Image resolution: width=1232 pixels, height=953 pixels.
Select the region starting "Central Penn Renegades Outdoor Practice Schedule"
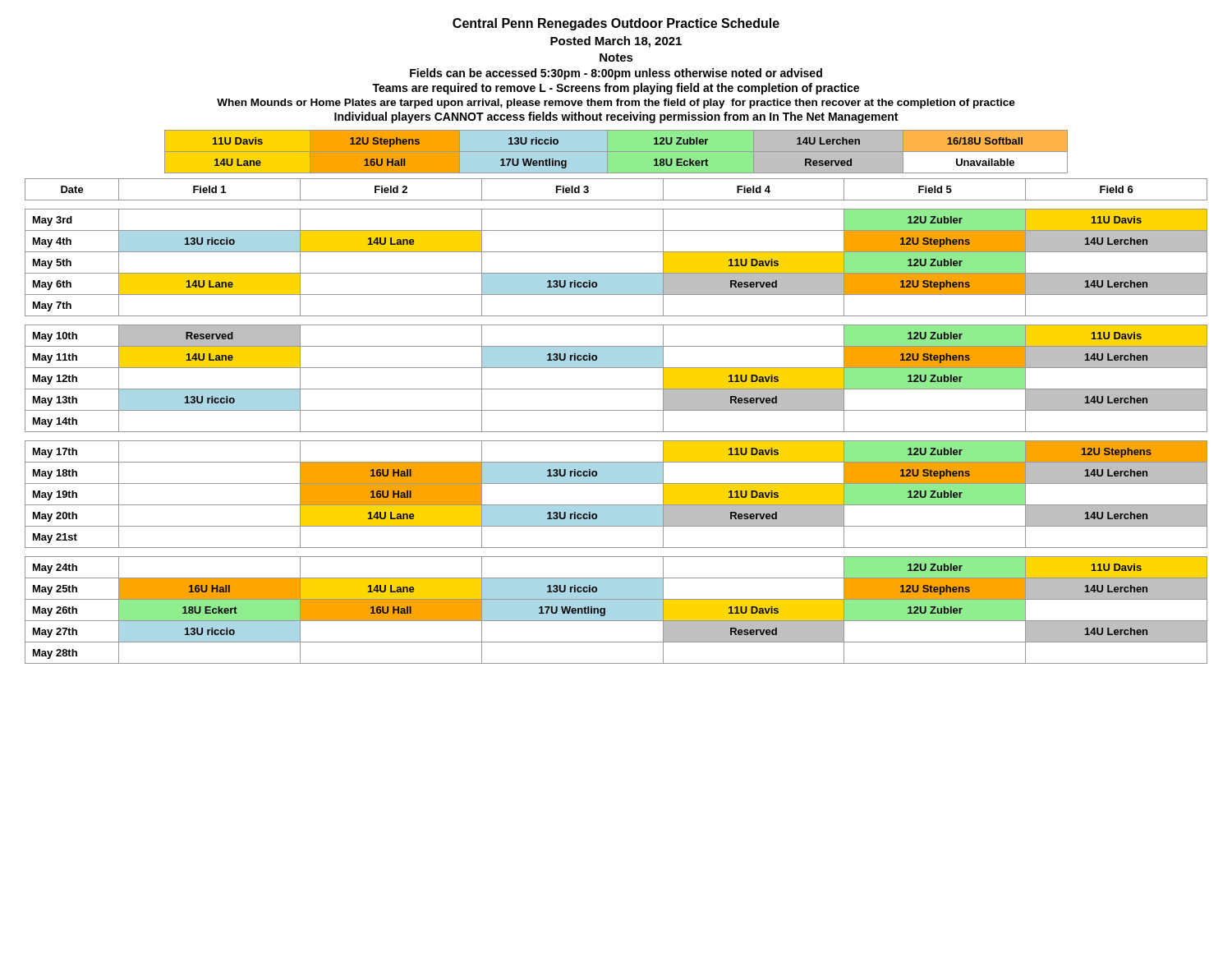(616, 23)
